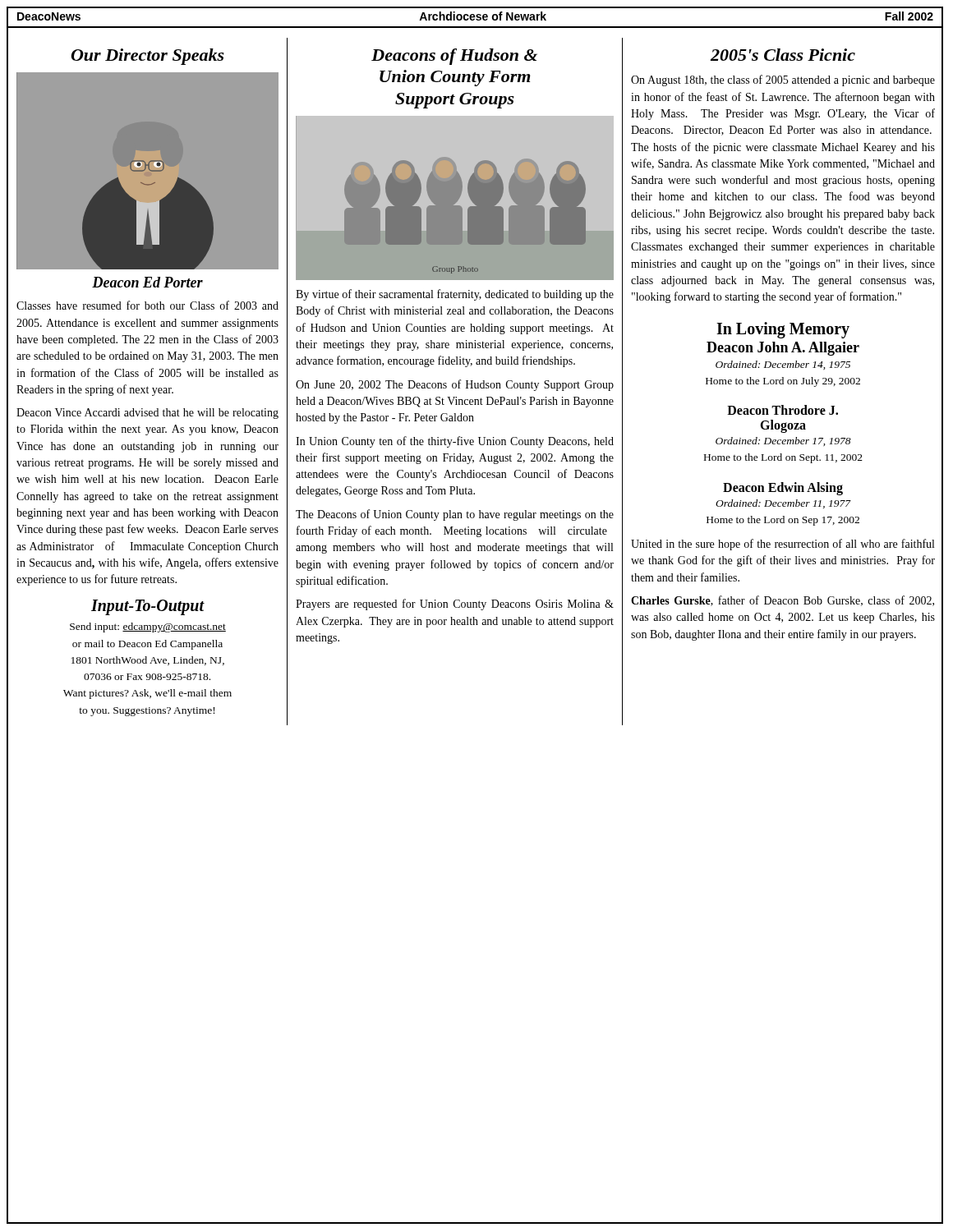The width and height of the screenshot is (953, 1232).
Task: Point to "Deacon Ed Porter"
Action: pos(147,283)
